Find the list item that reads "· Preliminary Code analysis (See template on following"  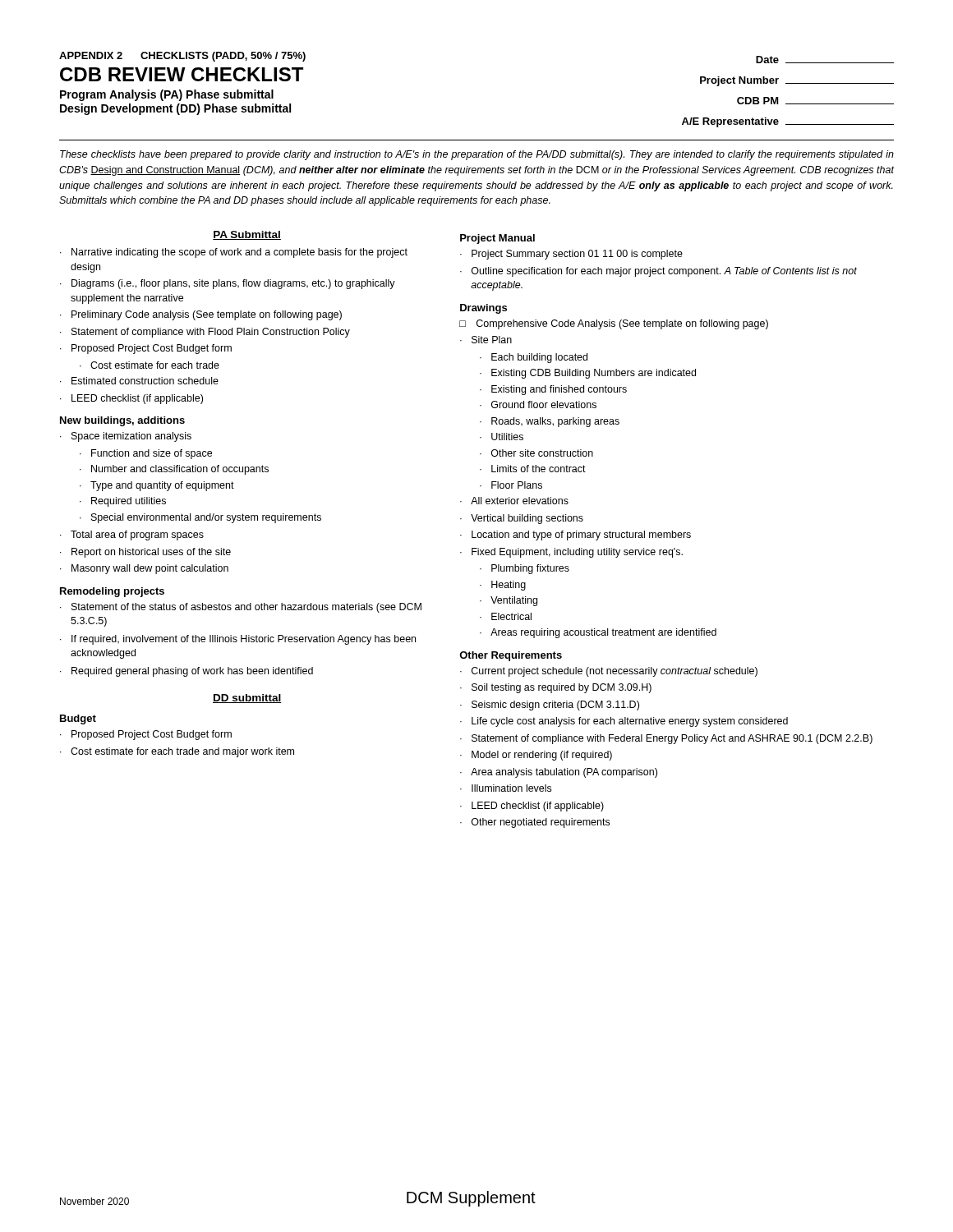coord(247,315)
